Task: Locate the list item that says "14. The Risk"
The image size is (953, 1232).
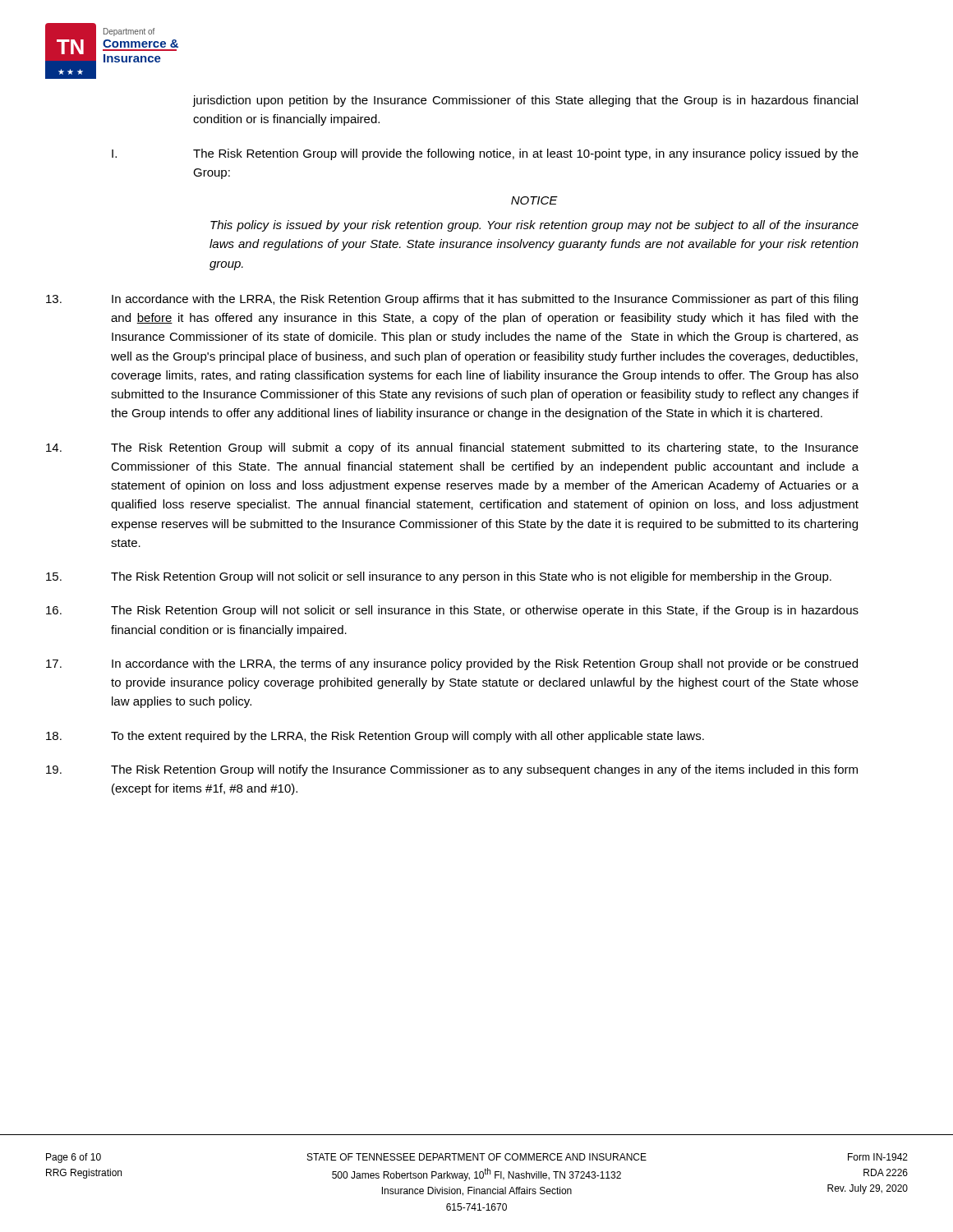Action: (452, 495)
